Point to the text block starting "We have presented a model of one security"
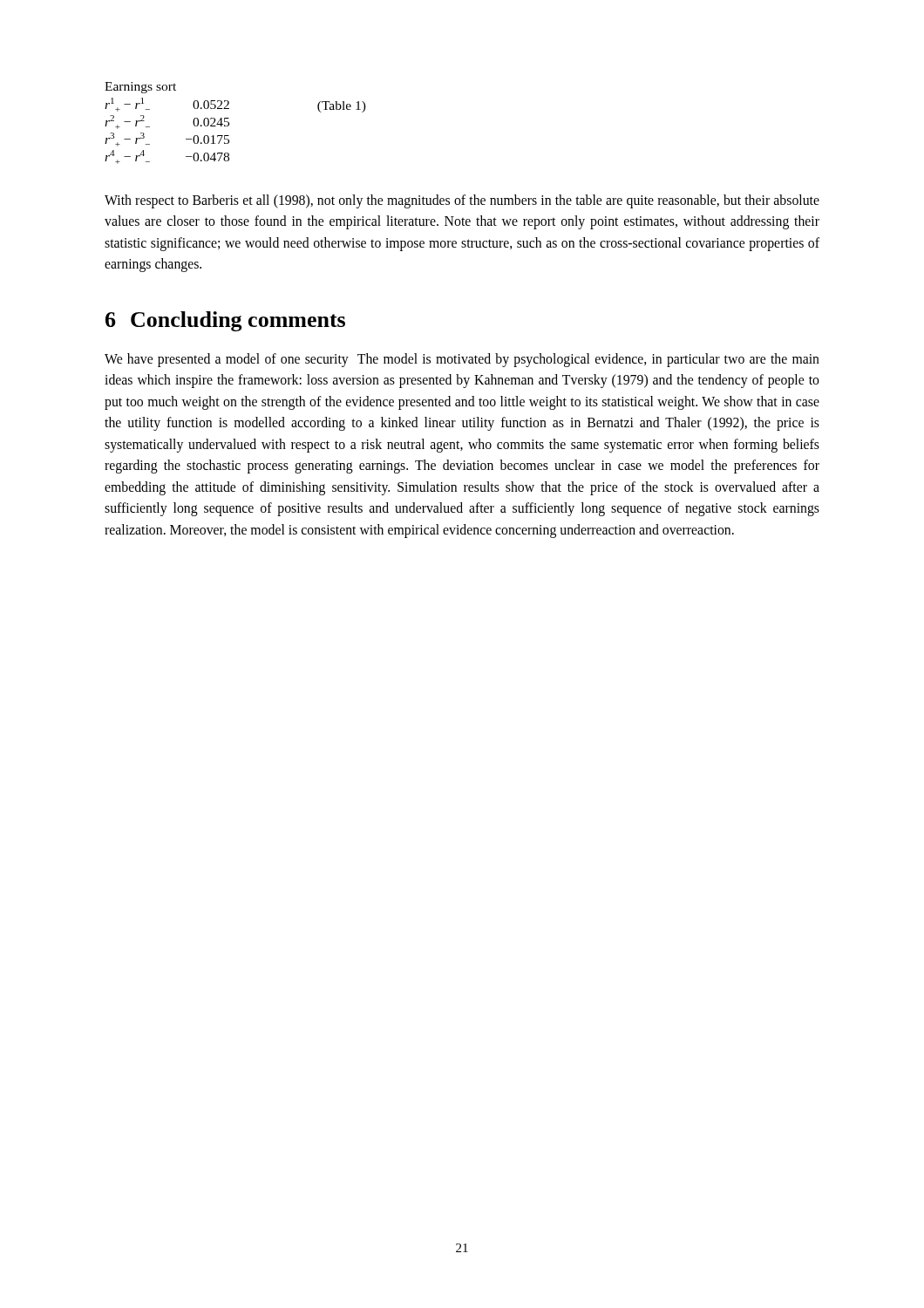Screen dimensions: 1308x924 click(x=462, y=444)
